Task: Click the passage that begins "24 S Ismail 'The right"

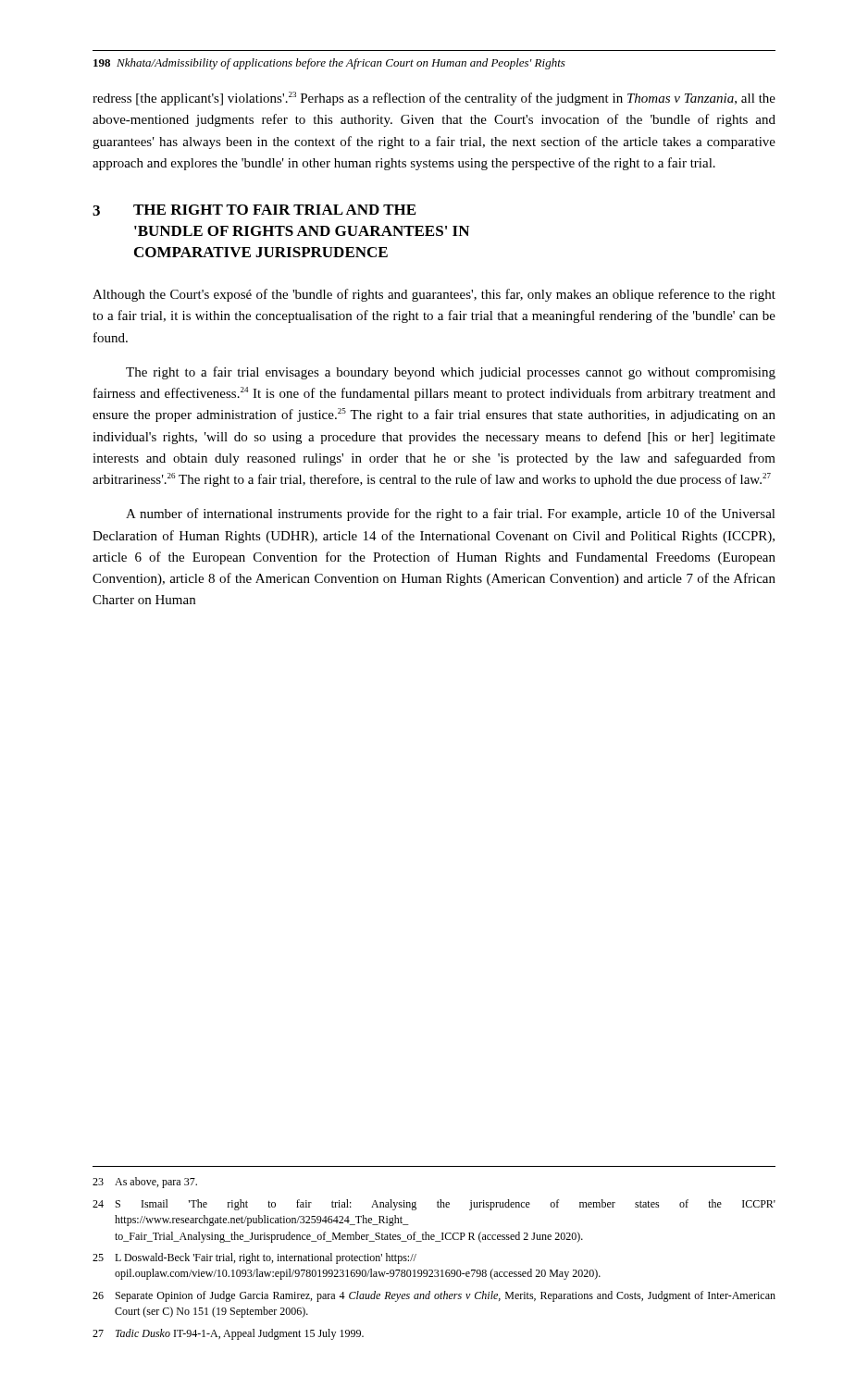Action: (x=434, y=1205)
